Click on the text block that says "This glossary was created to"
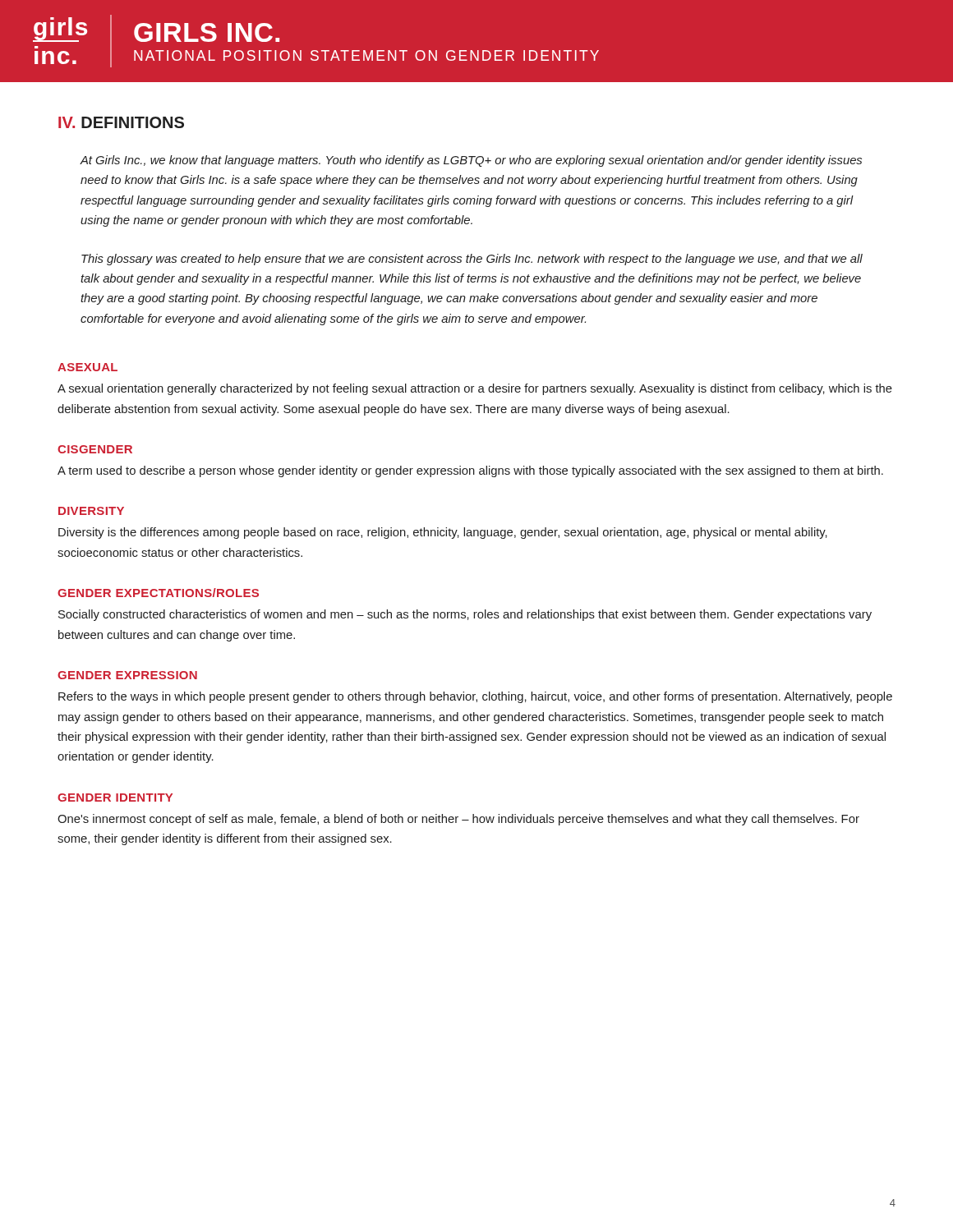 pyautogui.click(x=471, y=288)
